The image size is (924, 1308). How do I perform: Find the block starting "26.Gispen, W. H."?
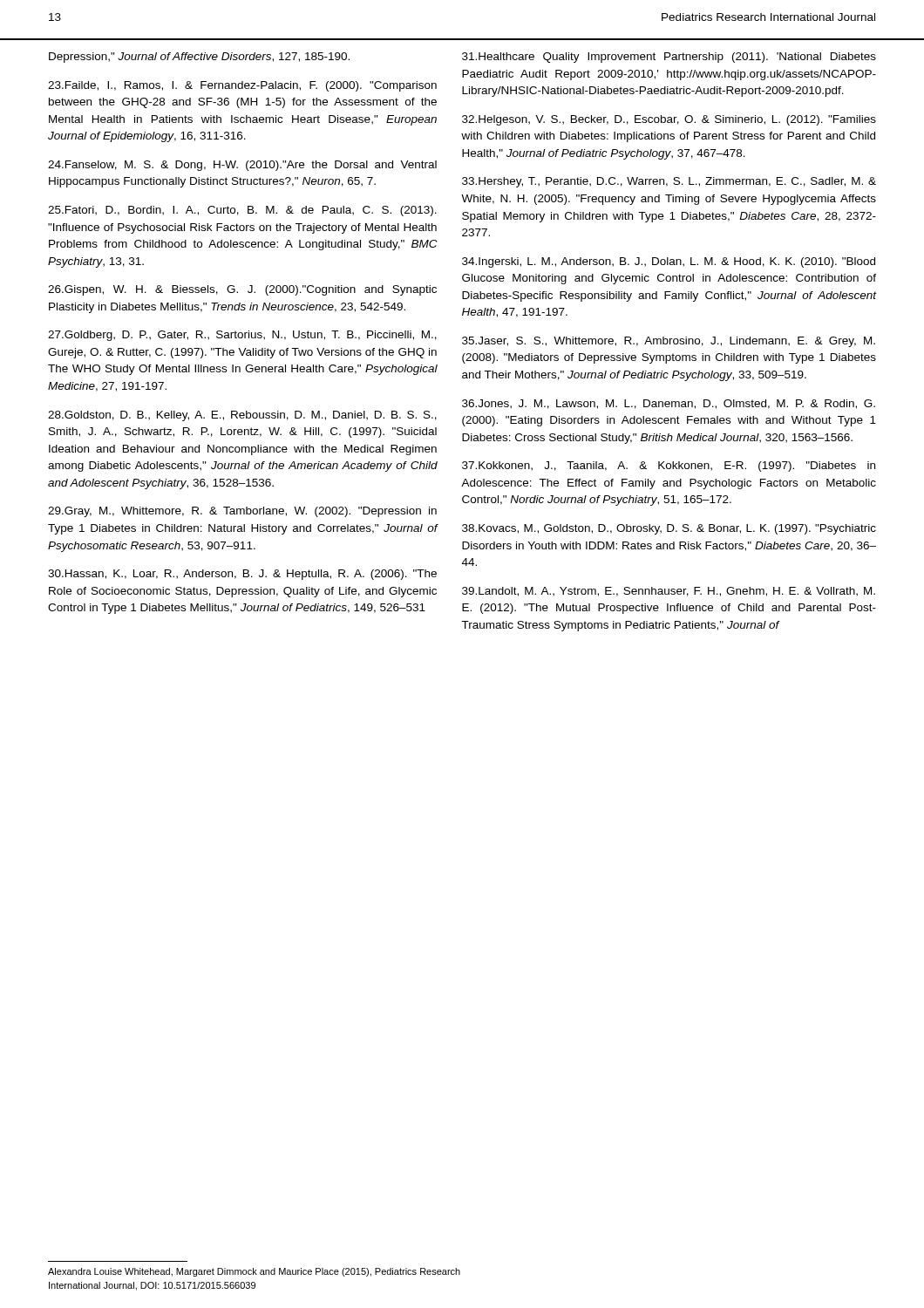click(x=243, y=298)
